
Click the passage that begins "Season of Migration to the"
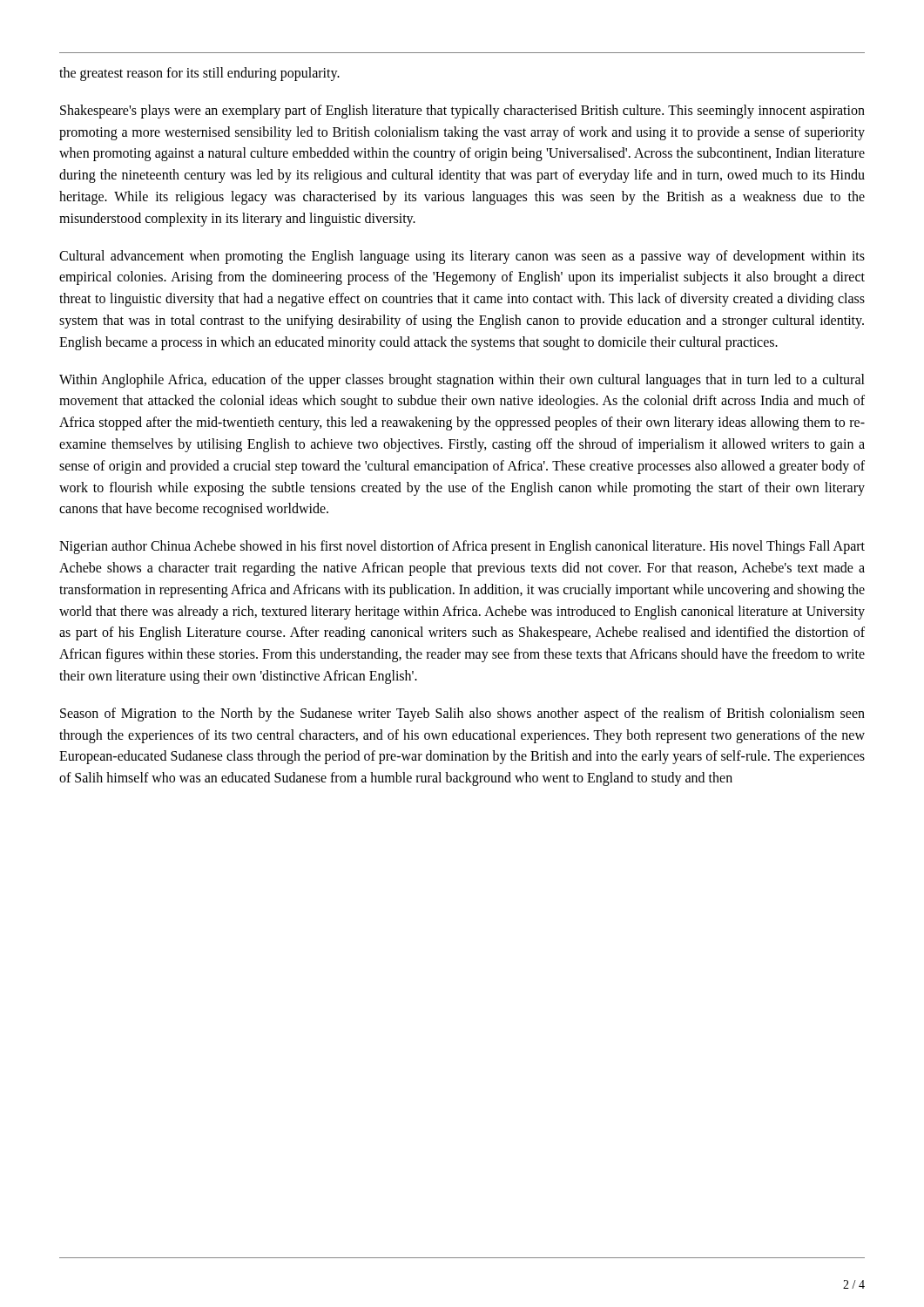tap(462, 745)
